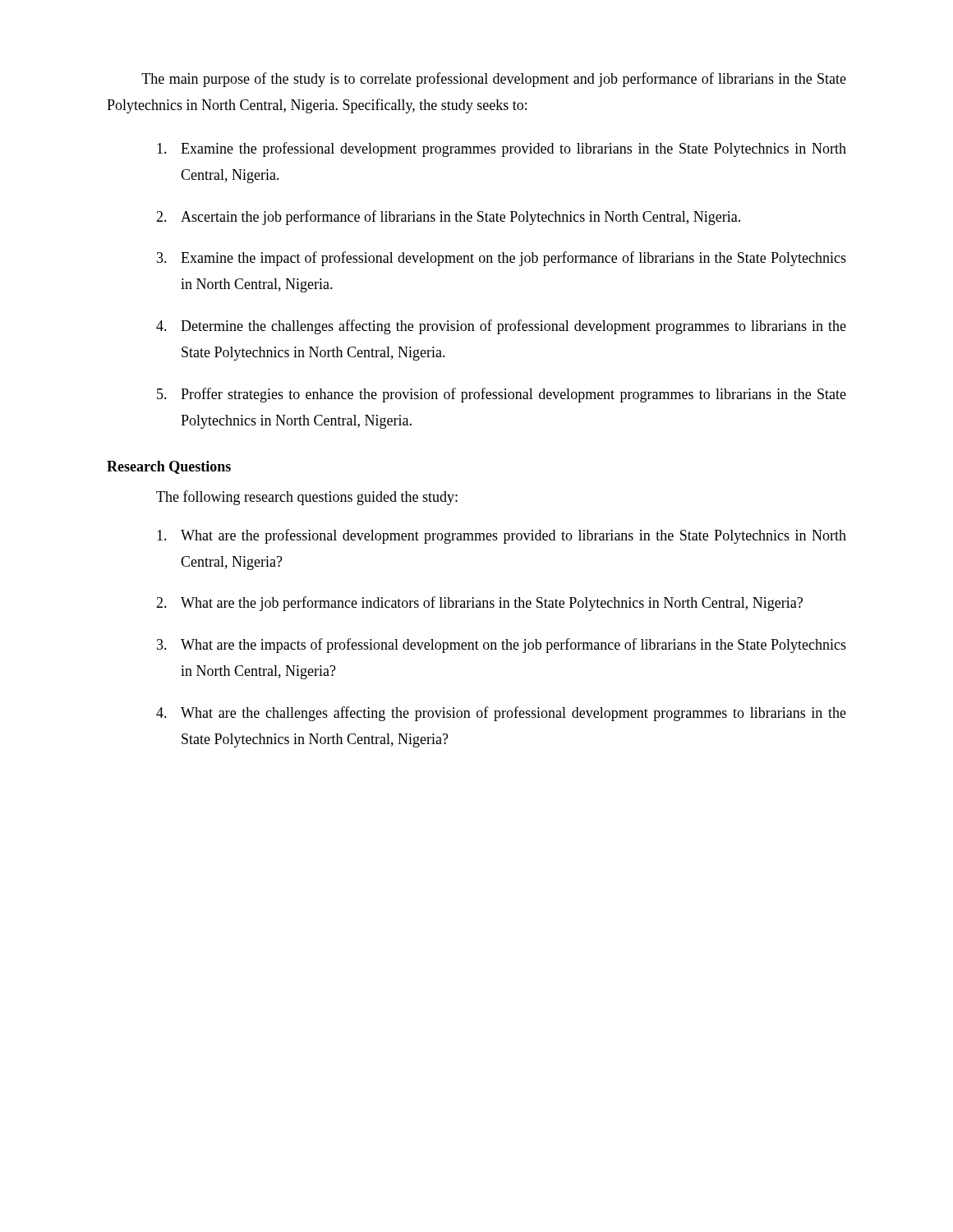The width and height of the screenshot is (953, 1232).
Task: Point to the block beginning "3. Examine the impact of"
Action: pos(501,271)
